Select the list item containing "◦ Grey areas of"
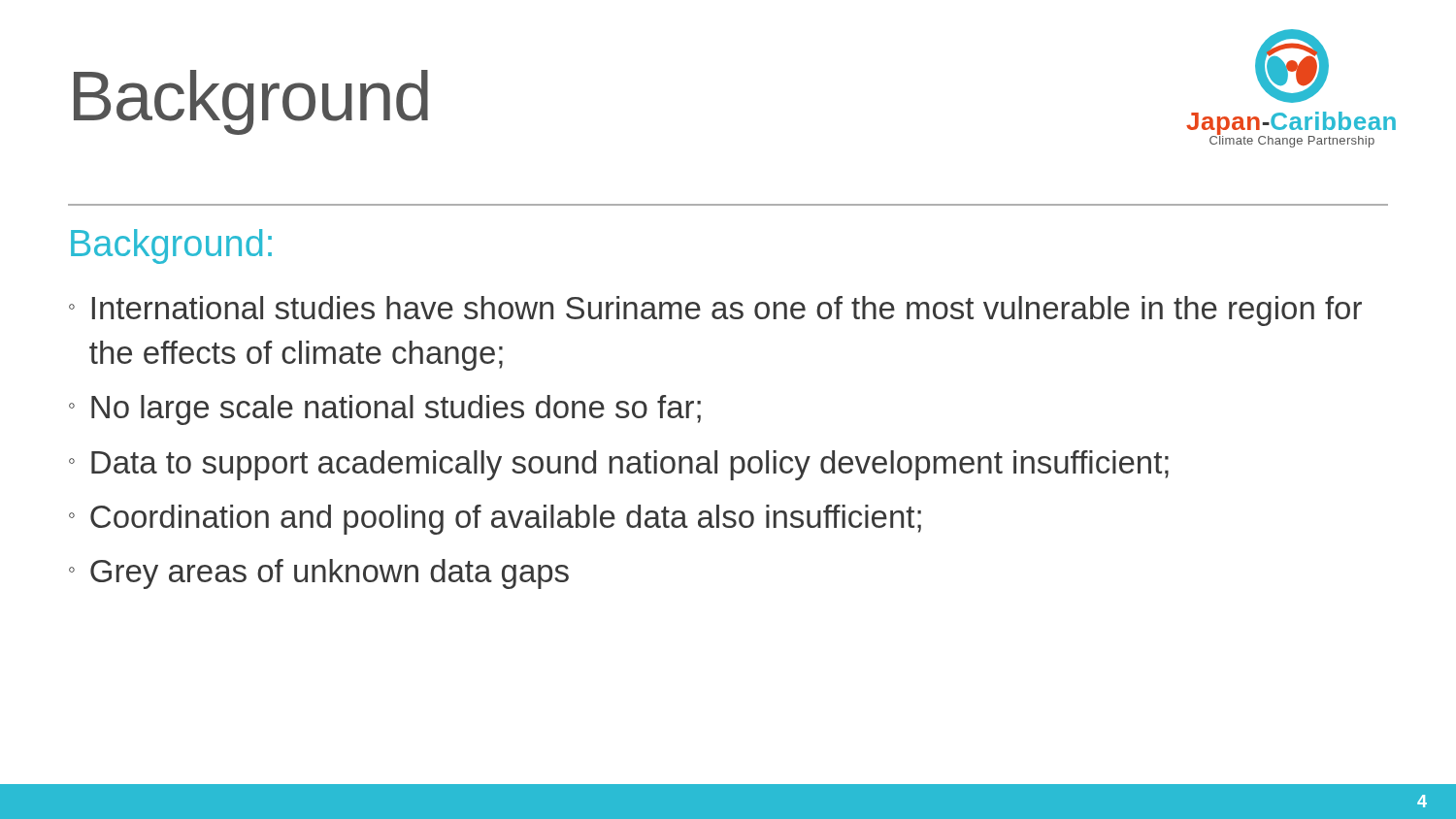Viewport: 1456px width, 819px height. pyautogui.click(x=319, y=574)
